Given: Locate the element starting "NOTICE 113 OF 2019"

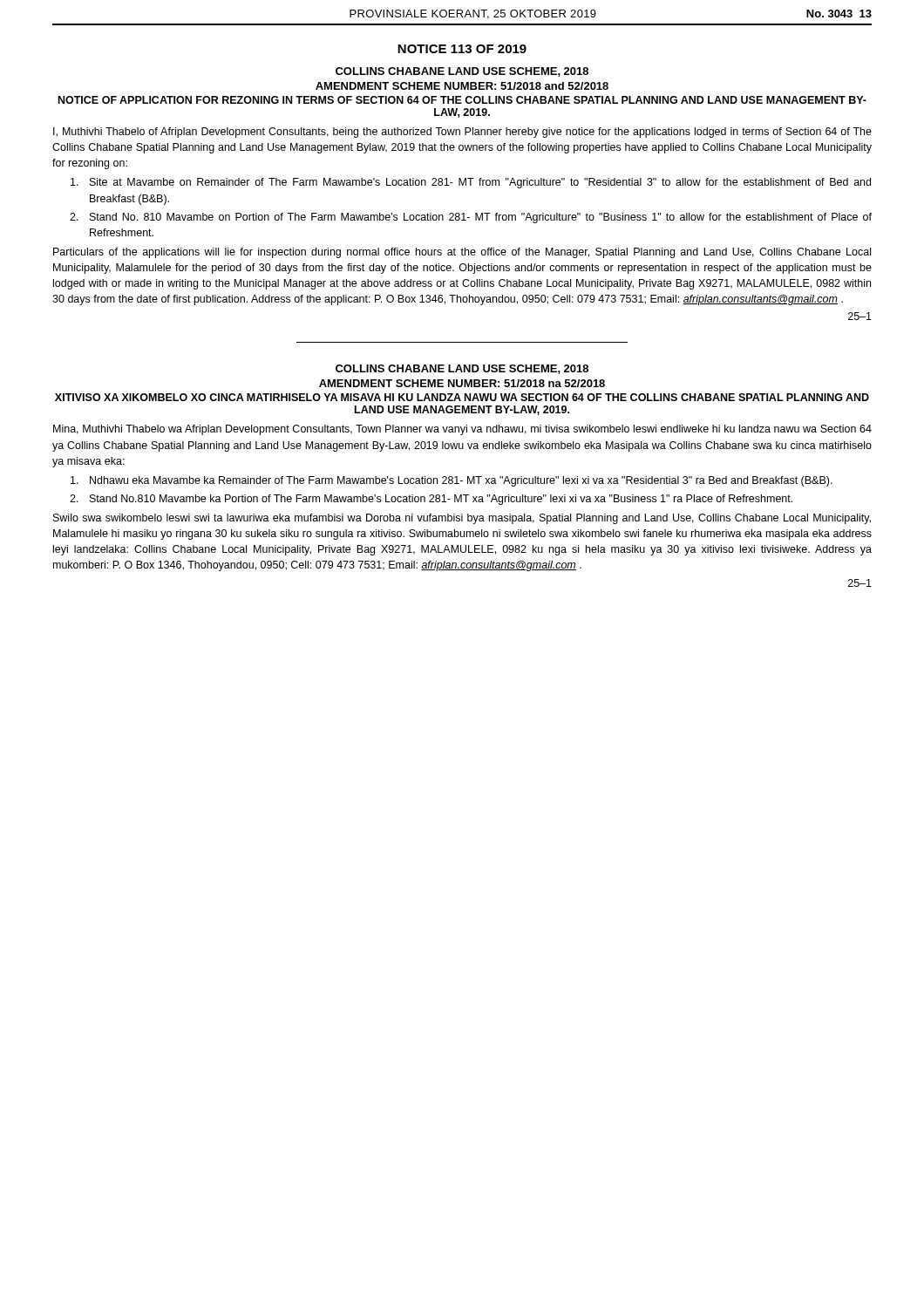Looking at the screenshot, I should [x=462, y=48].
